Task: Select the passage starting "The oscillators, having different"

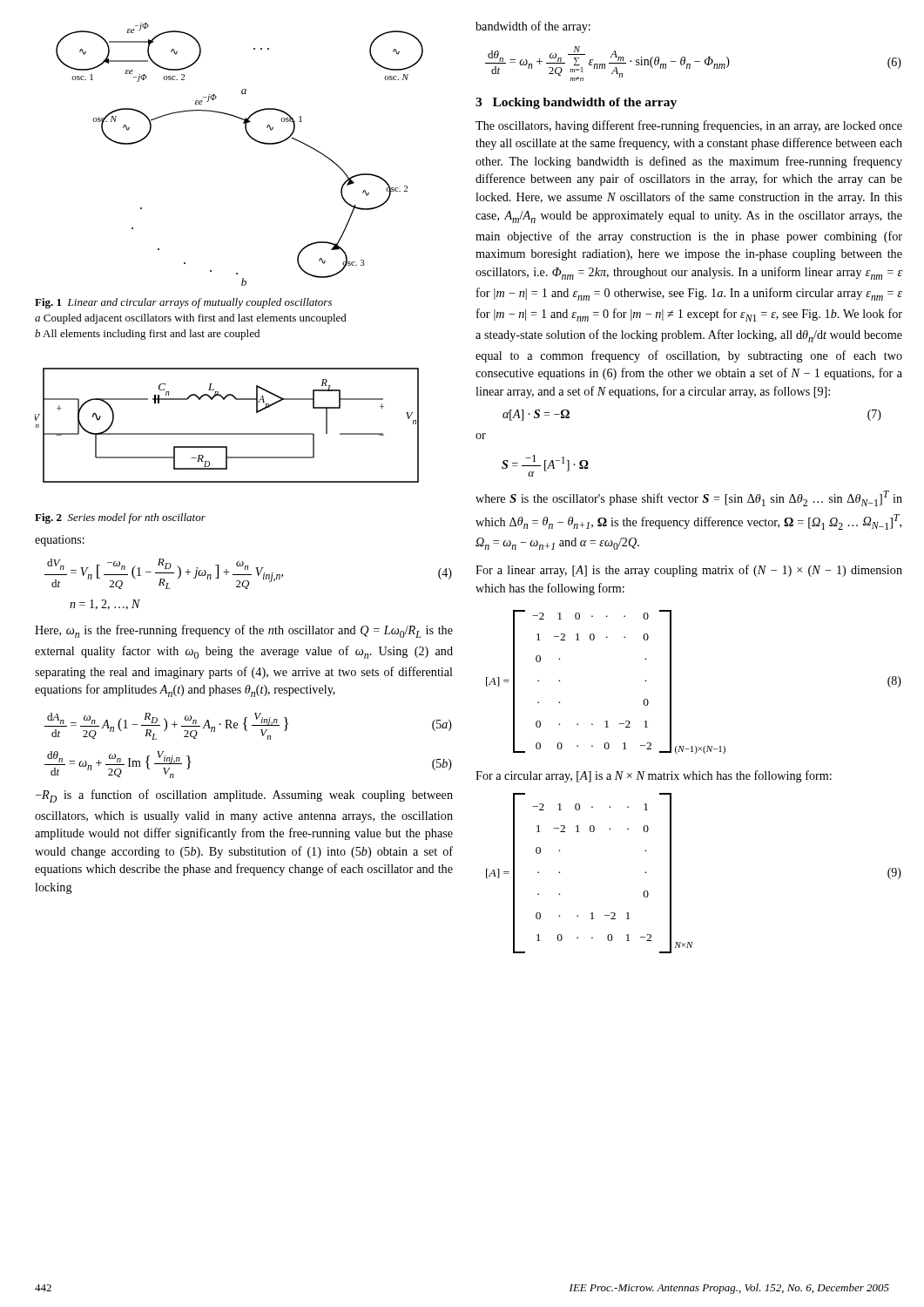Action: (x=689, y=258)
